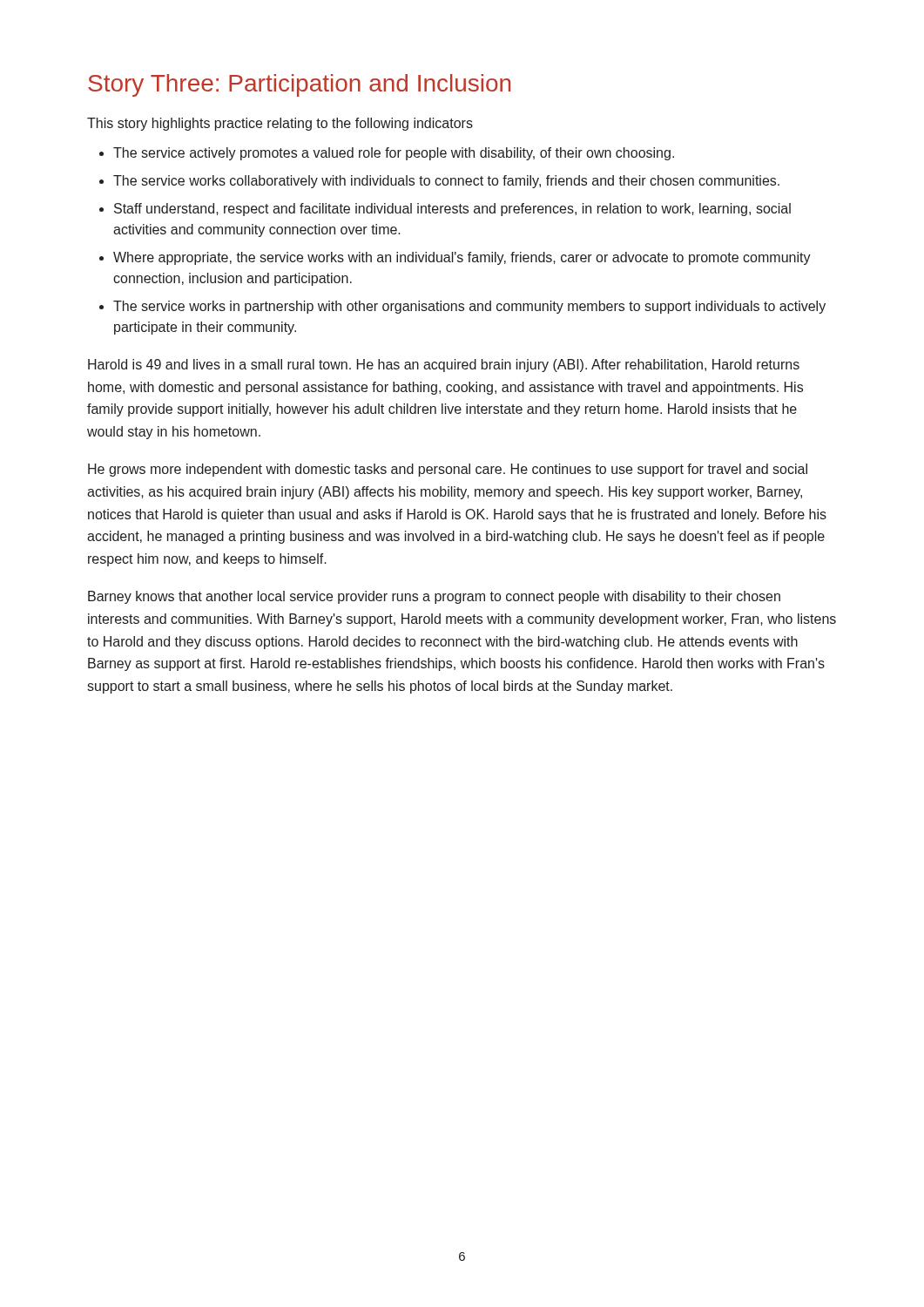Click the passage that begins "Barney knows that another local service"

coord(462,642)
